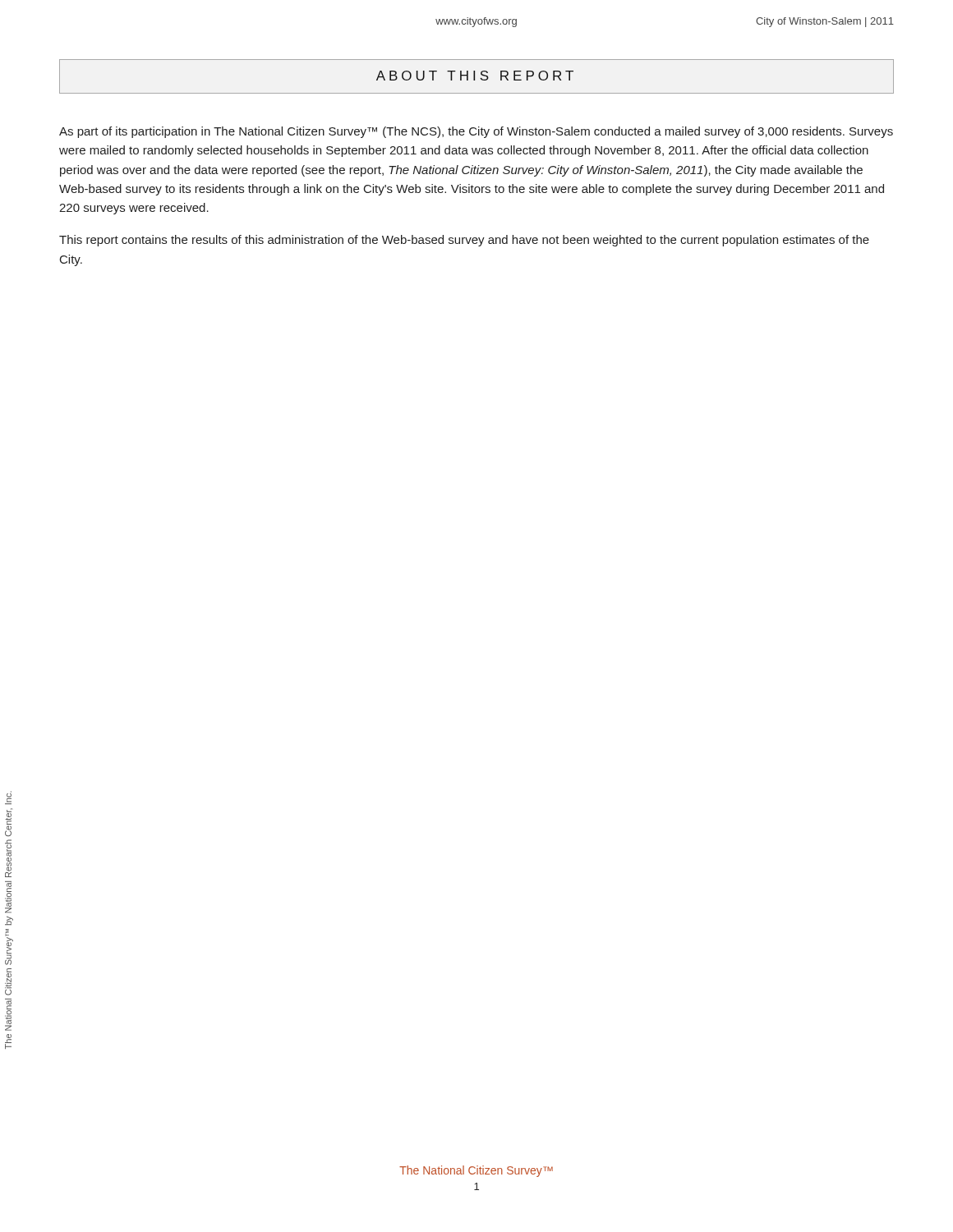Locate the title with the text "About This Report"
The width and height of the screenshot is (953, 1232).
tap(476, 76)
